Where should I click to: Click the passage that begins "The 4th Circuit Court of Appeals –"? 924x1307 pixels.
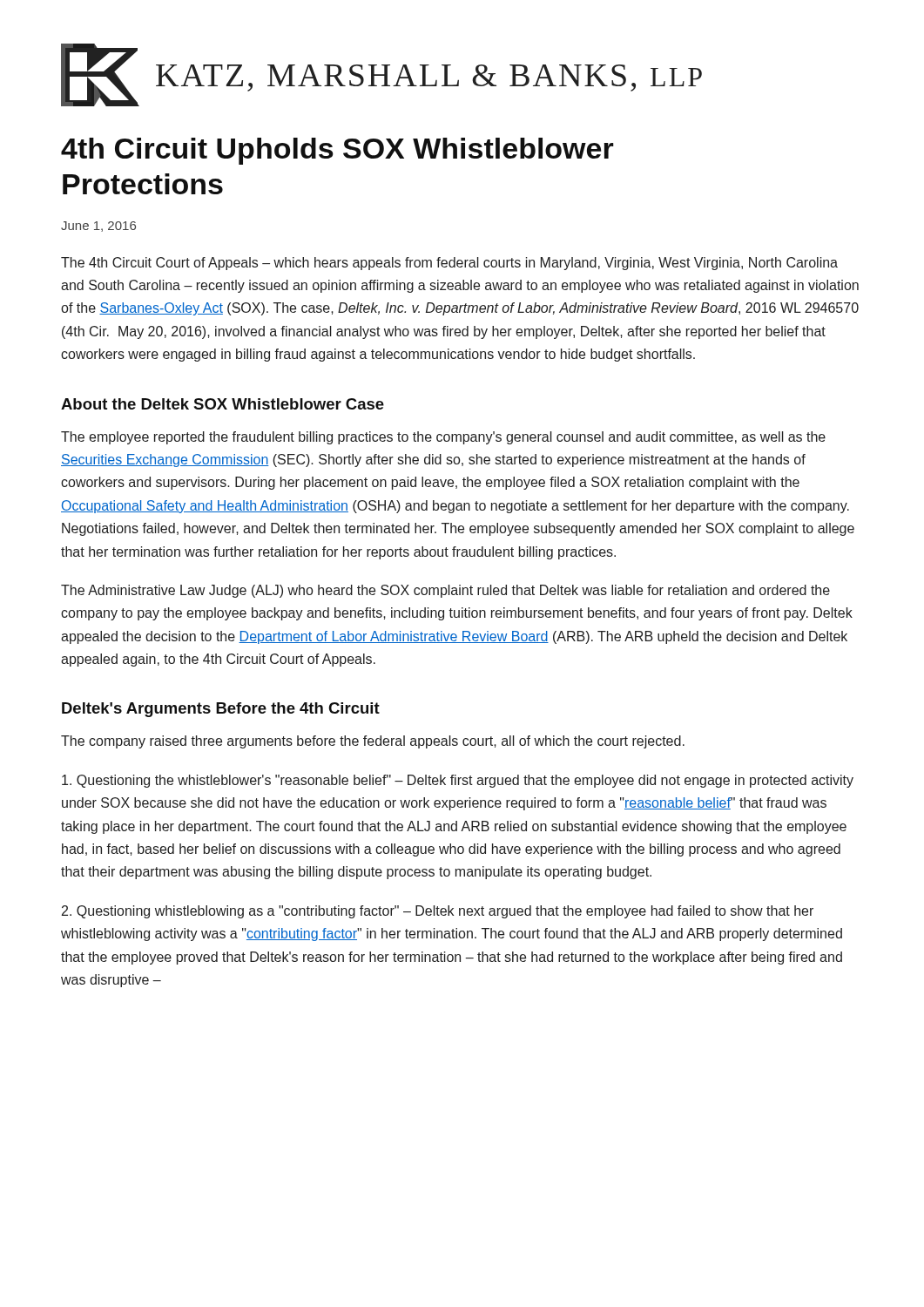click(x=460, y=308)
